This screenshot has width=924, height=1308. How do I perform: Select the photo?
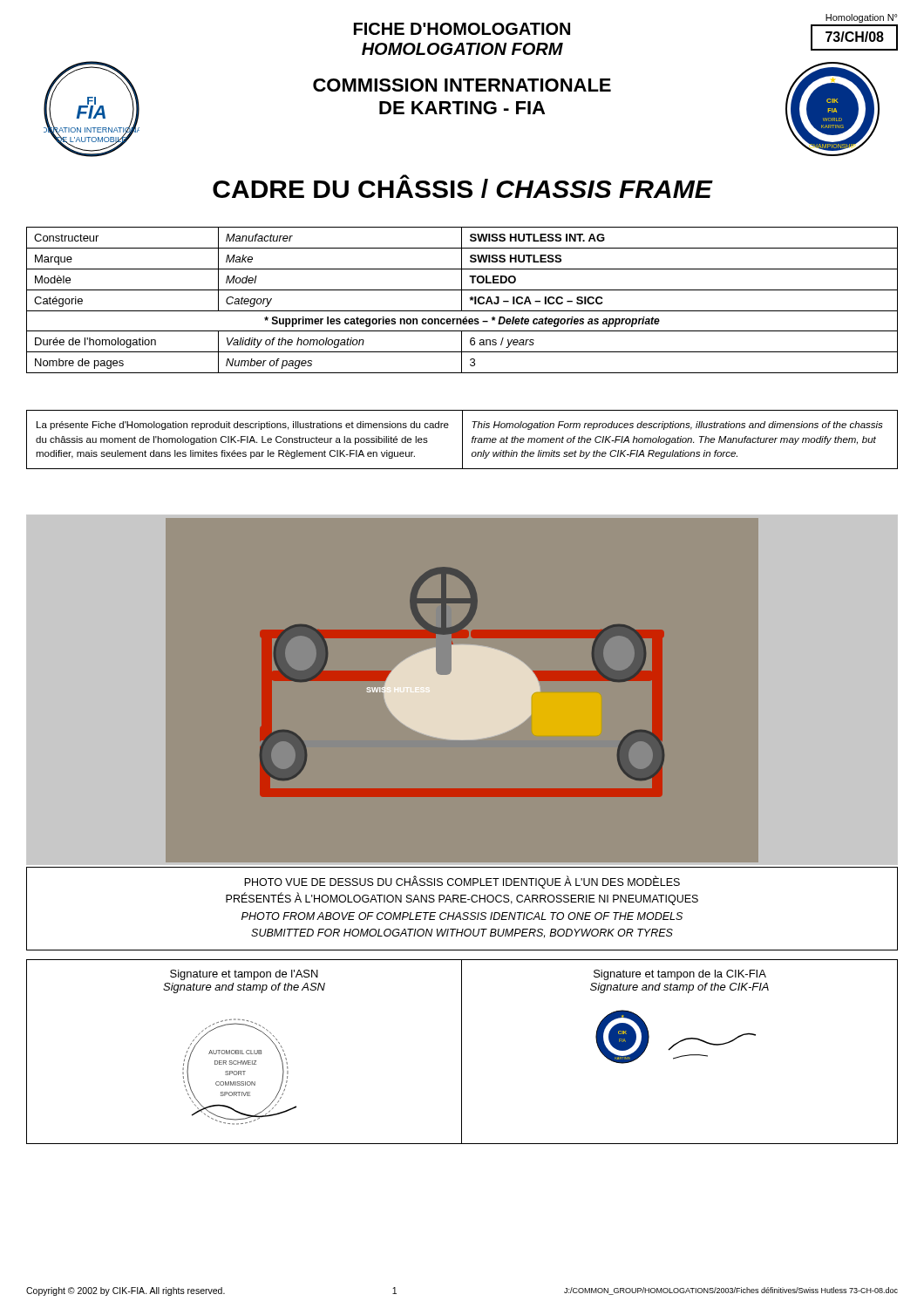click(462, 690)
